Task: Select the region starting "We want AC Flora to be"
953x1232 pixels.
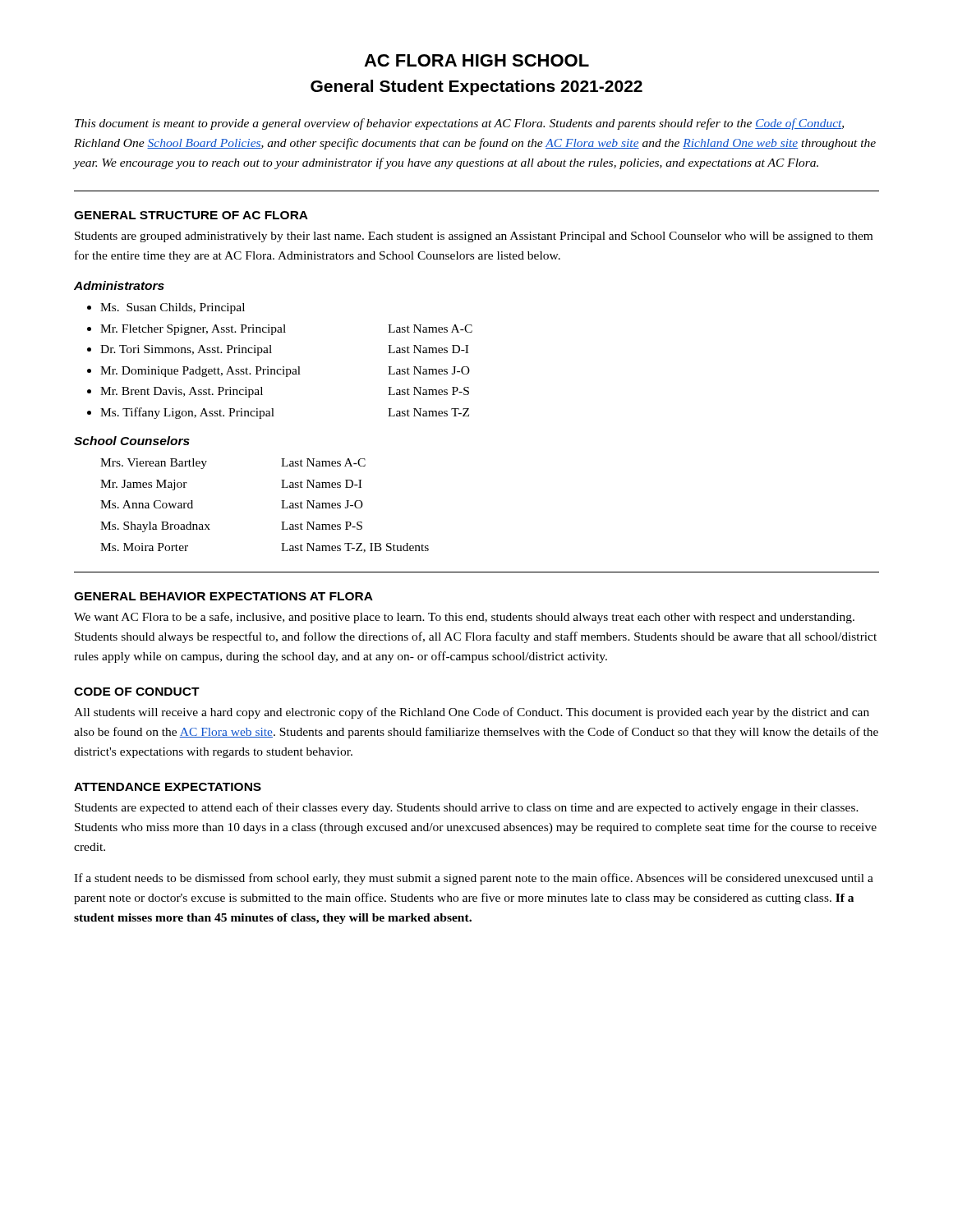Action: (x=475, y=636)
